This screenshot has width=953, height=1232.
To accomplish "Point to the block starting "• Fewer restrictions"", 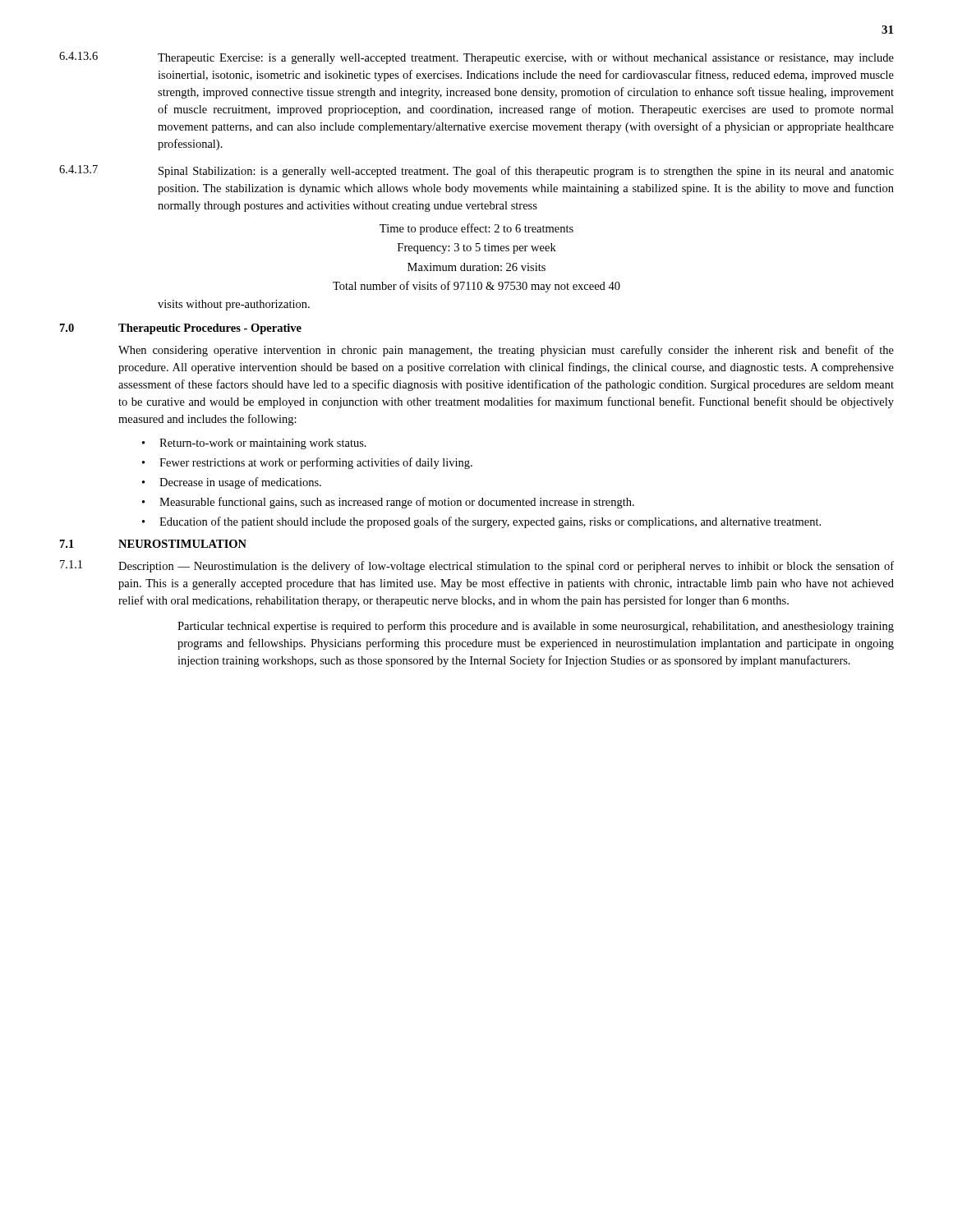I will [307, 463].
